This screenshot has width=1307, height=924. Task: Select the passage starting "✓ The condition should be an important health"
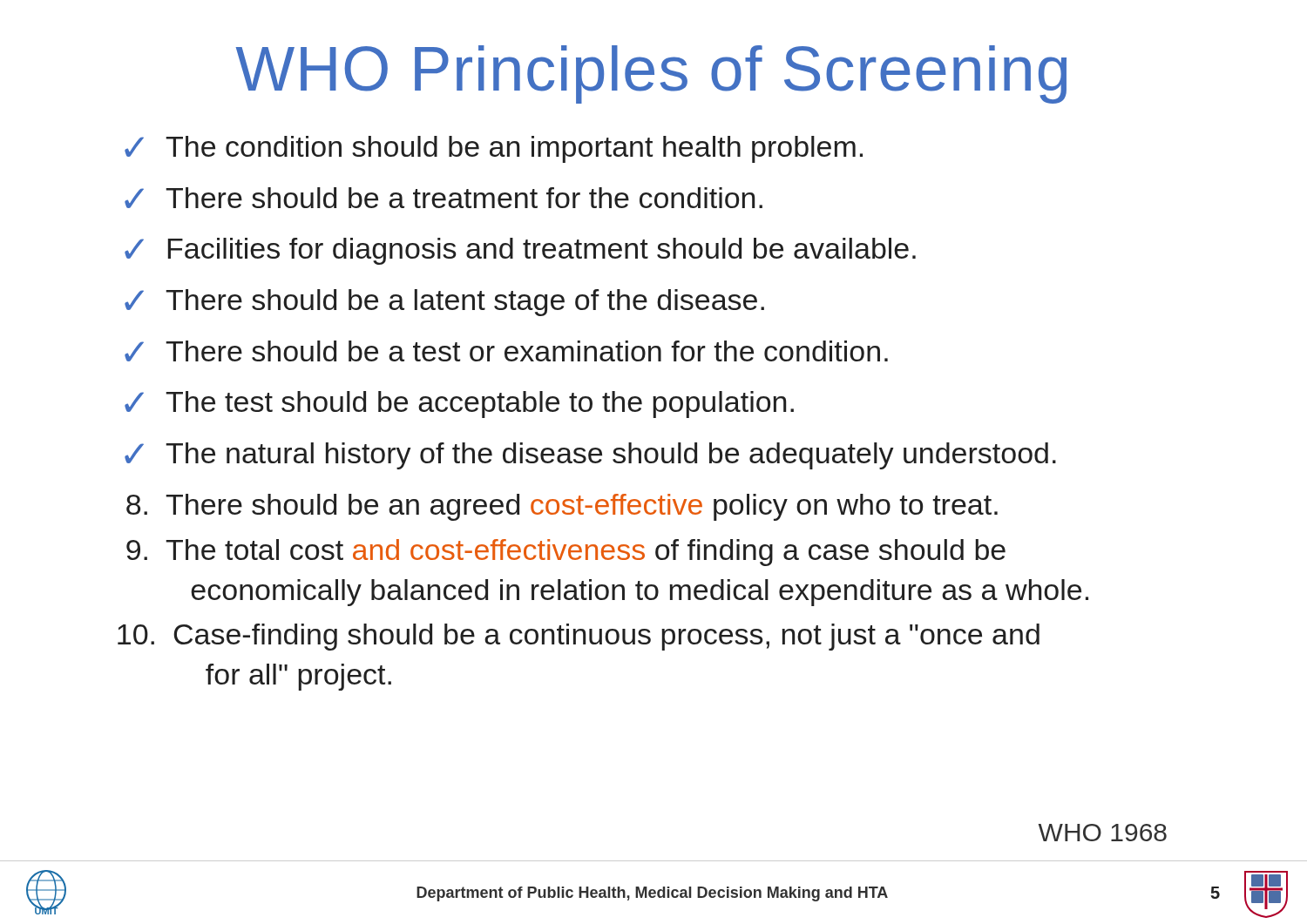click(x=671, y=150)
